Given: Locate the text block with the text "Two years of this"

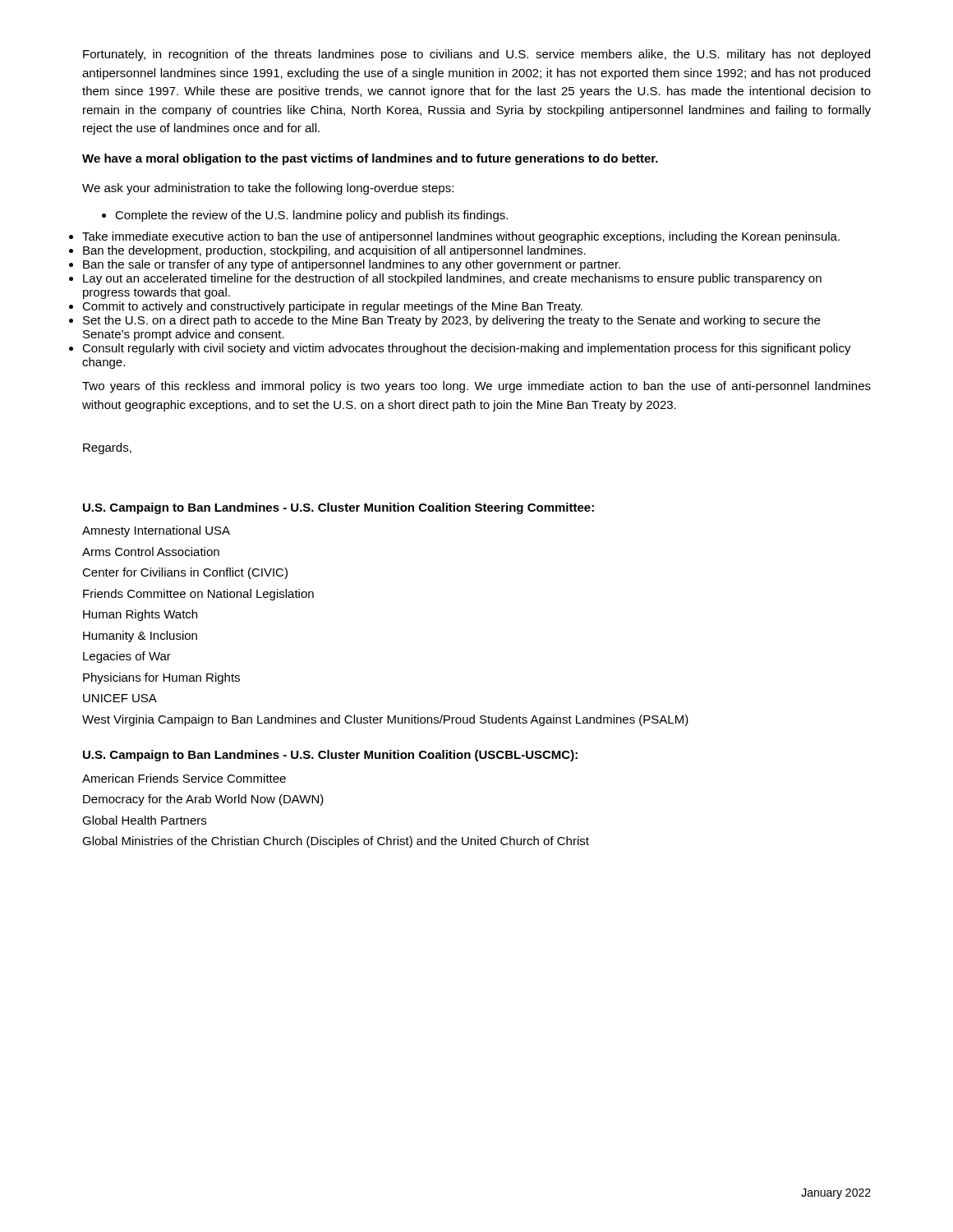Looking at the screenshot, I should [476, 395].
